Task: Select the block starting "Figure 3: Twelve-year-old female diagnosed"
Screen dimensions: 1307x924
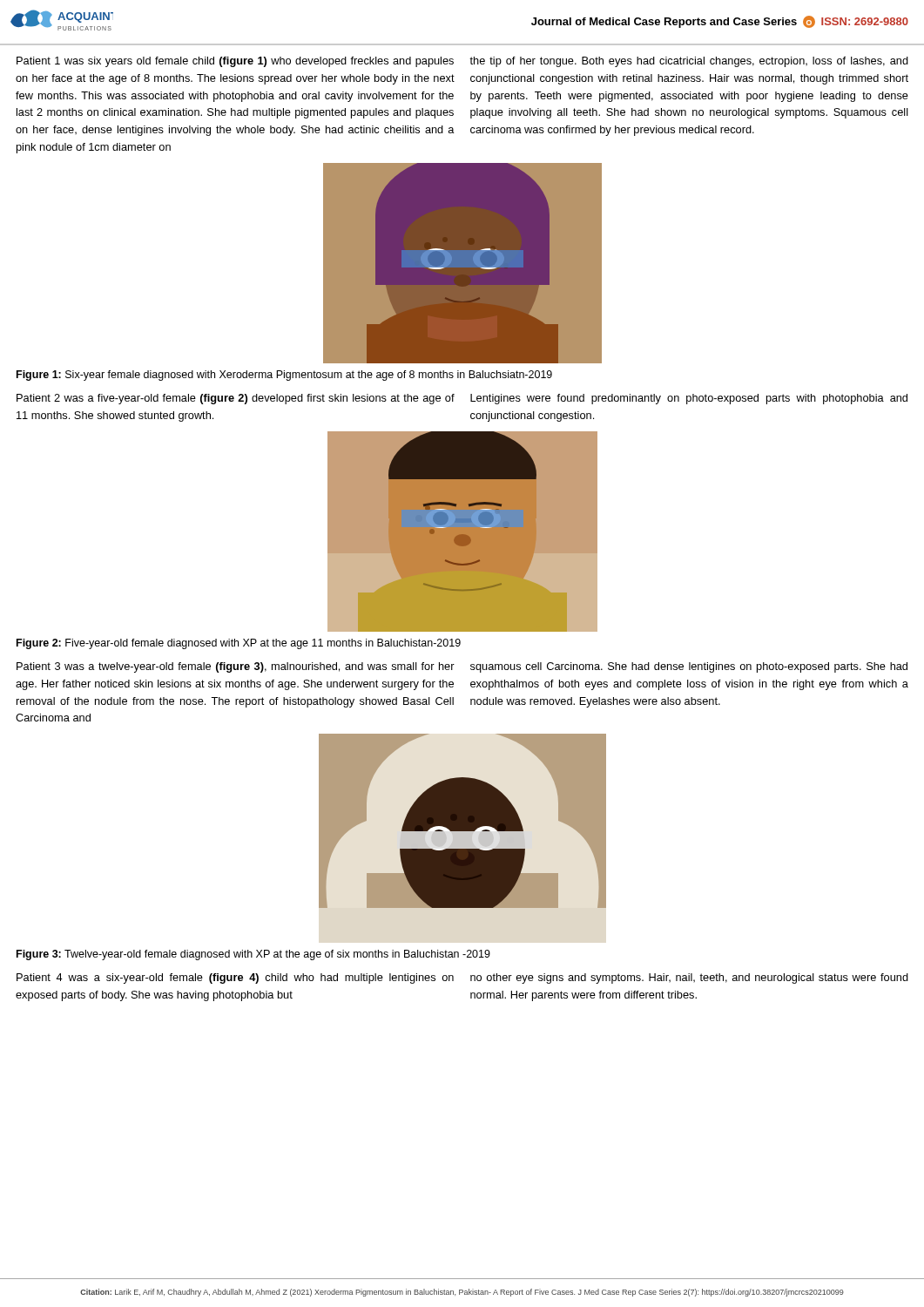Action: point(253,954)
